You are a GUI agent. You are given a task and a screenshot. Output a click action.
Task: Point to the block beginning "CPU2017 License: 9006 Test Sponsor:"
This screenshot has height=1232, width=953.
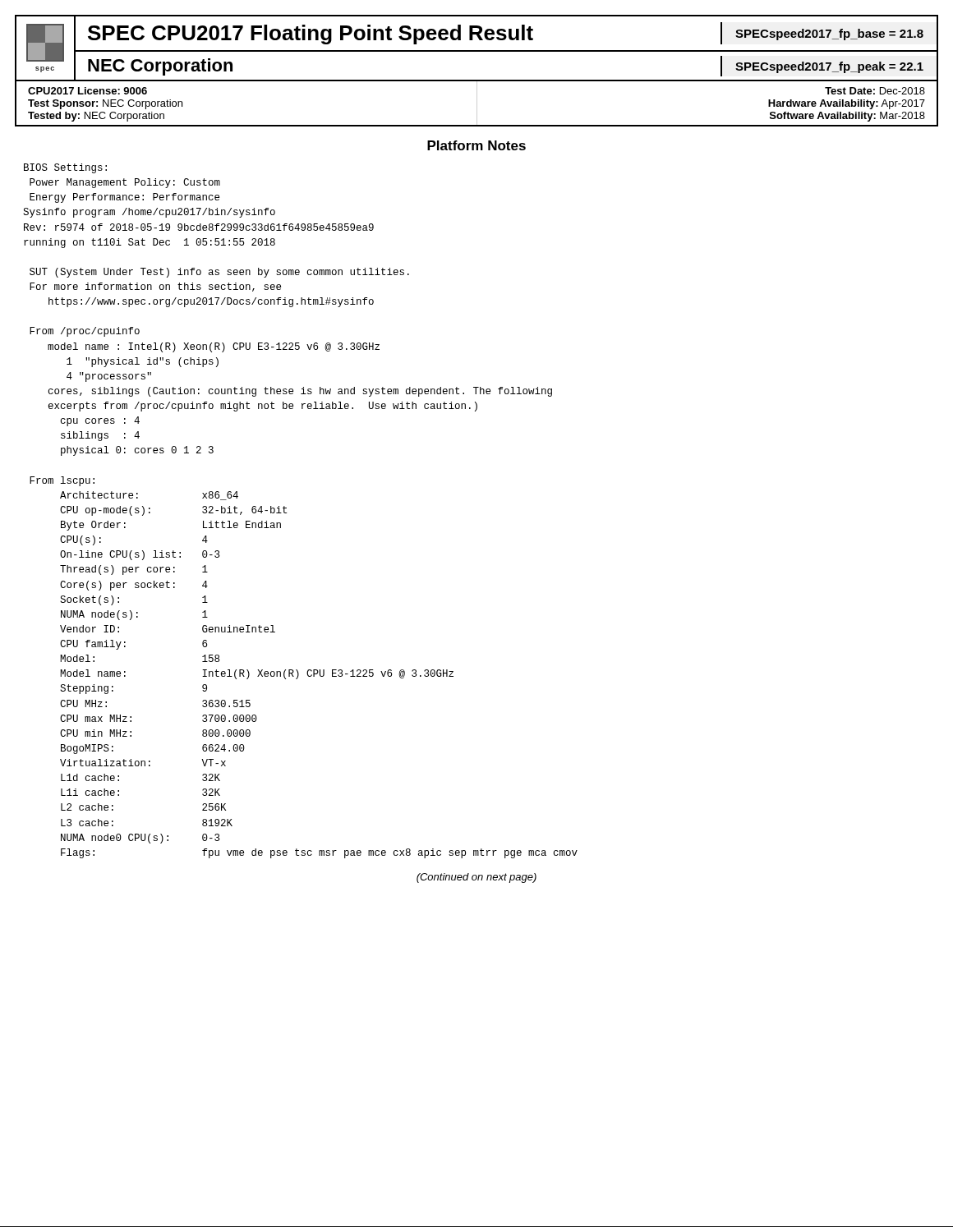tap(476, 103)
